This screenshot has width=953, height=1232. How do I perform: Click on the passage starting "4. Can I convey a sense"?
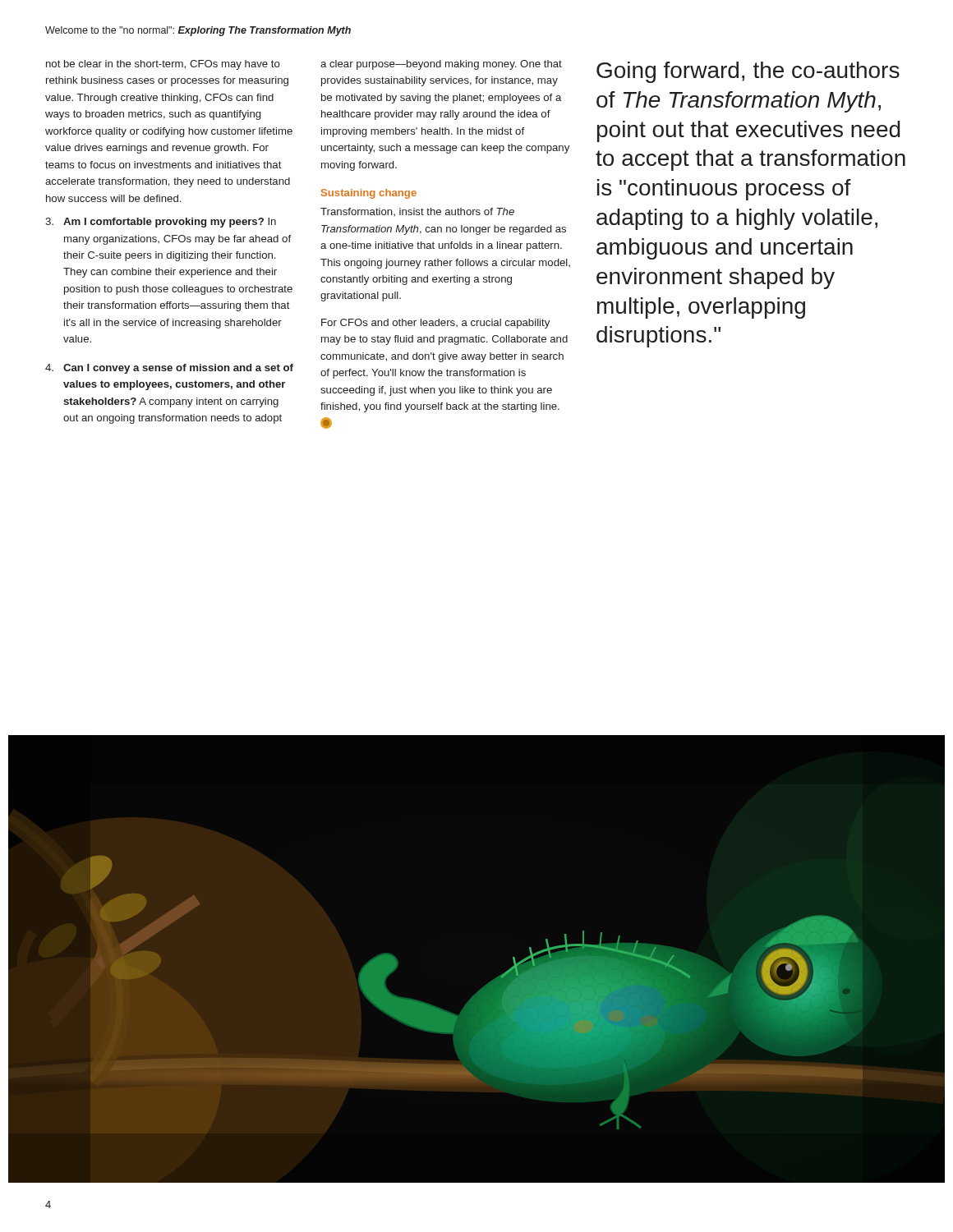[170, 393]
